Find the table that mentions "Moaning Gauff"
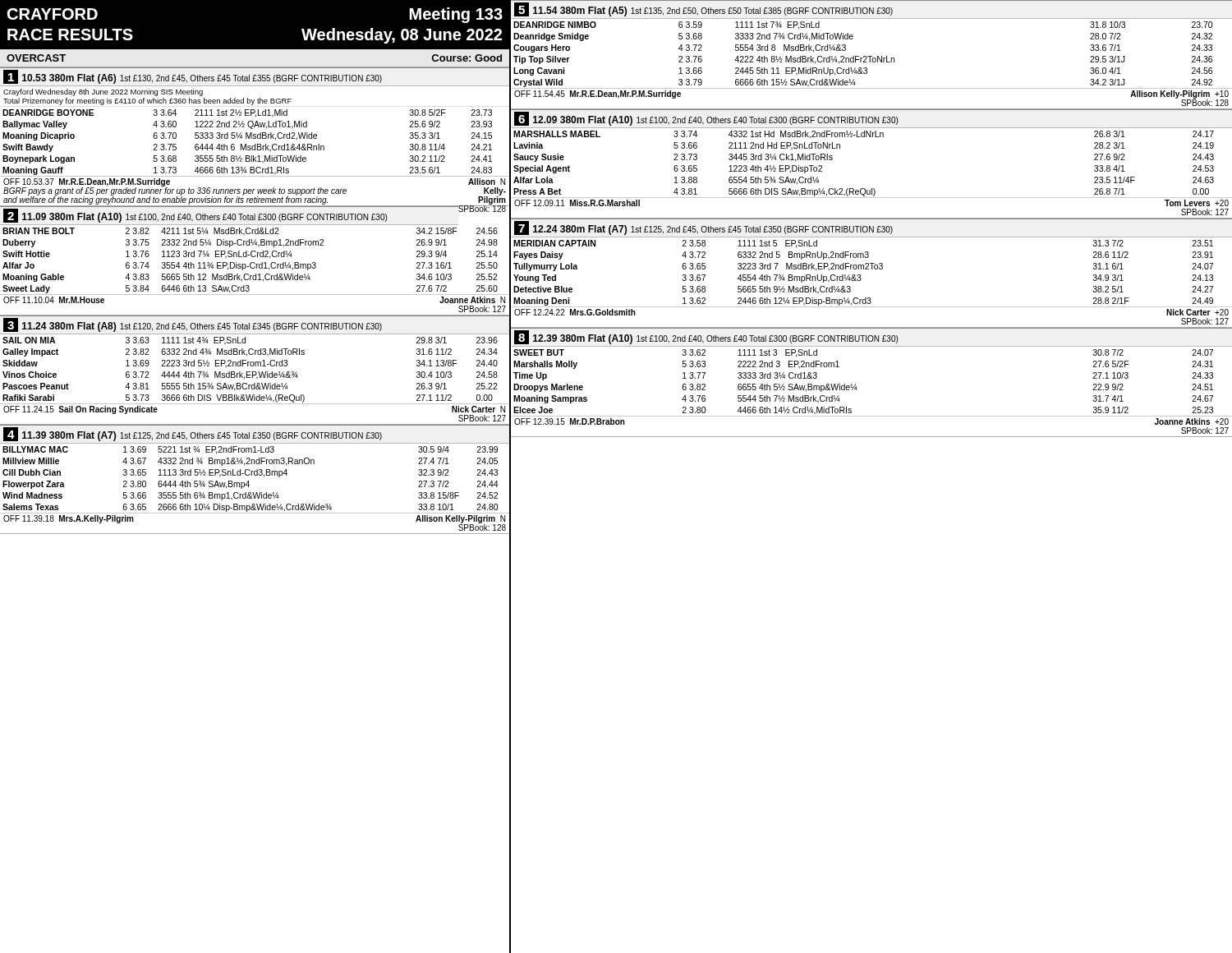This screenshot has height=953, width=1232. (255, 141)
